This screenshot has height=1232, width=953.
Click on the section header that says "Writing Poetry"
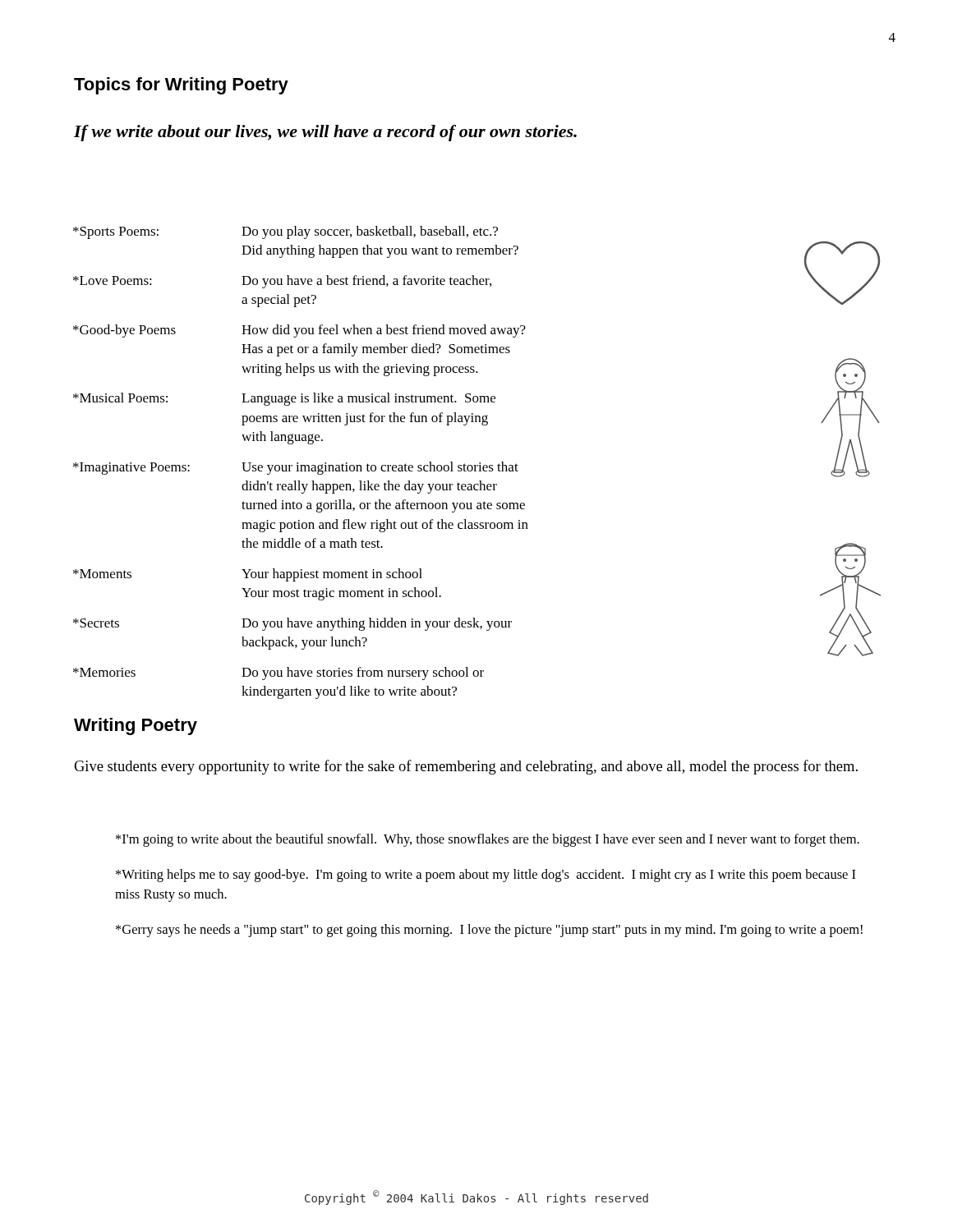tap(136, 725)
